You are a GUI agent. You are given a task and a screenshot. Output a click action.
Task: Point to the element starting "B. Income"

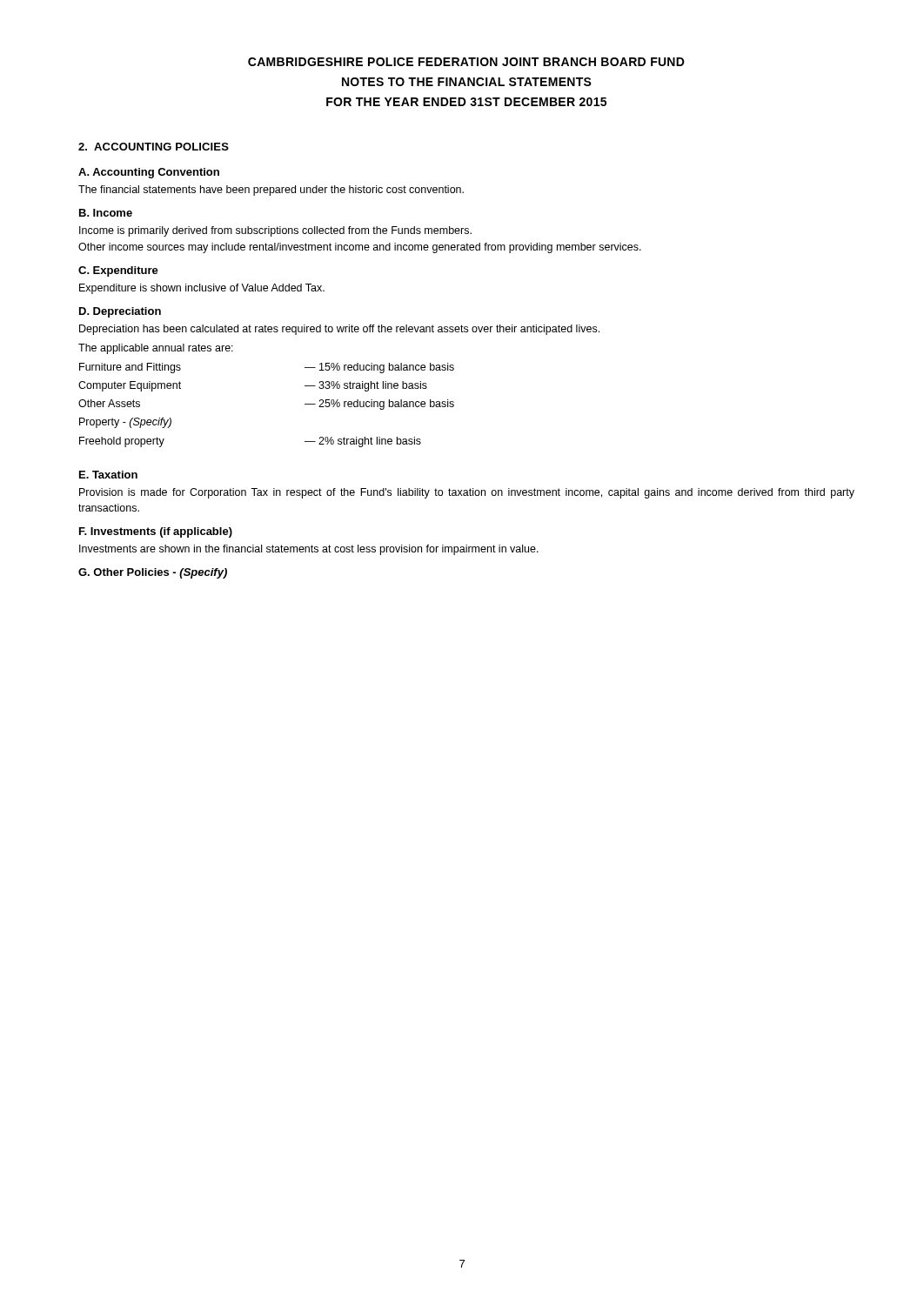click(105, 213)
